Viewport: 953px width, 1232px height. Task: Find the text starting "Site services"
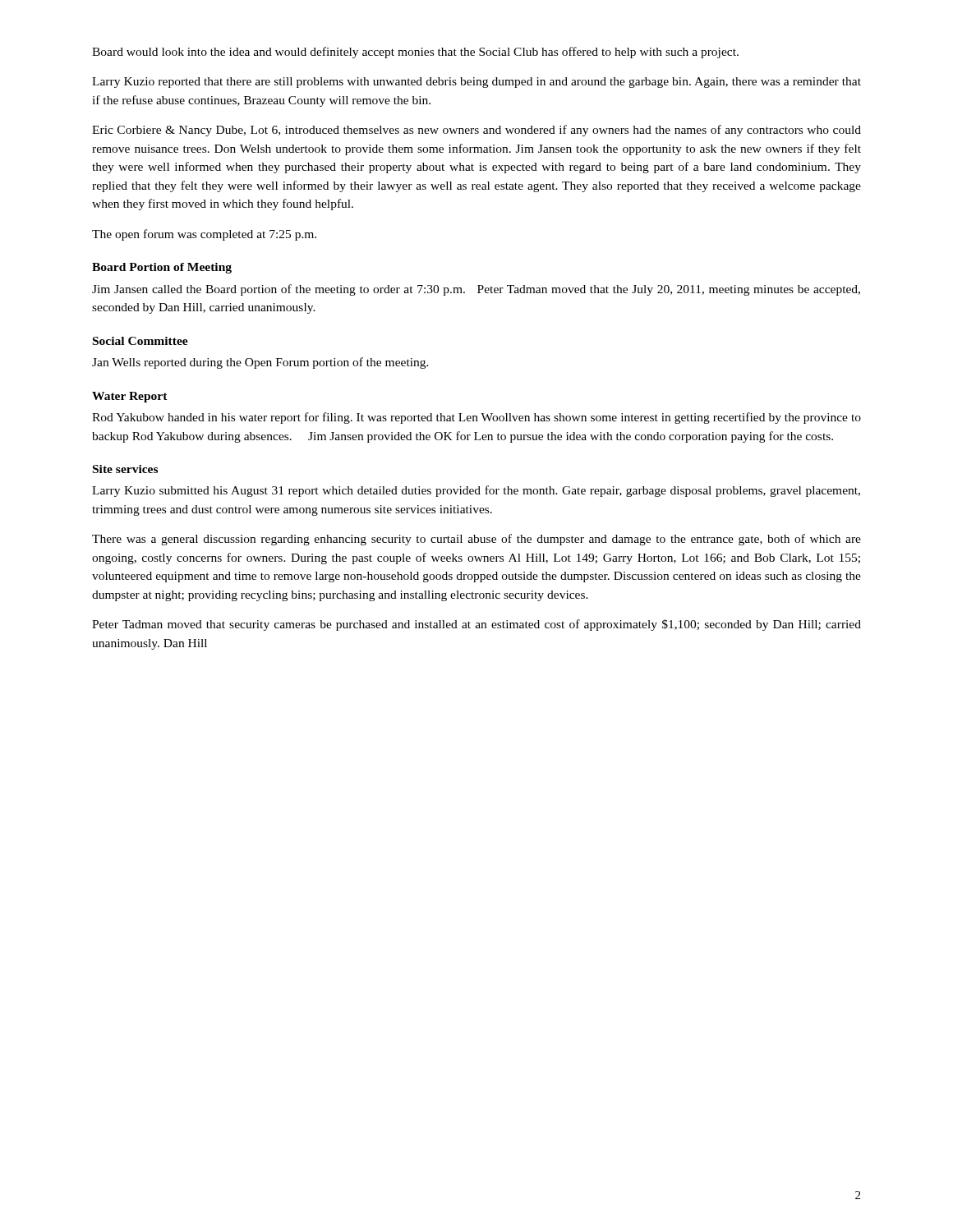(125, 469)
